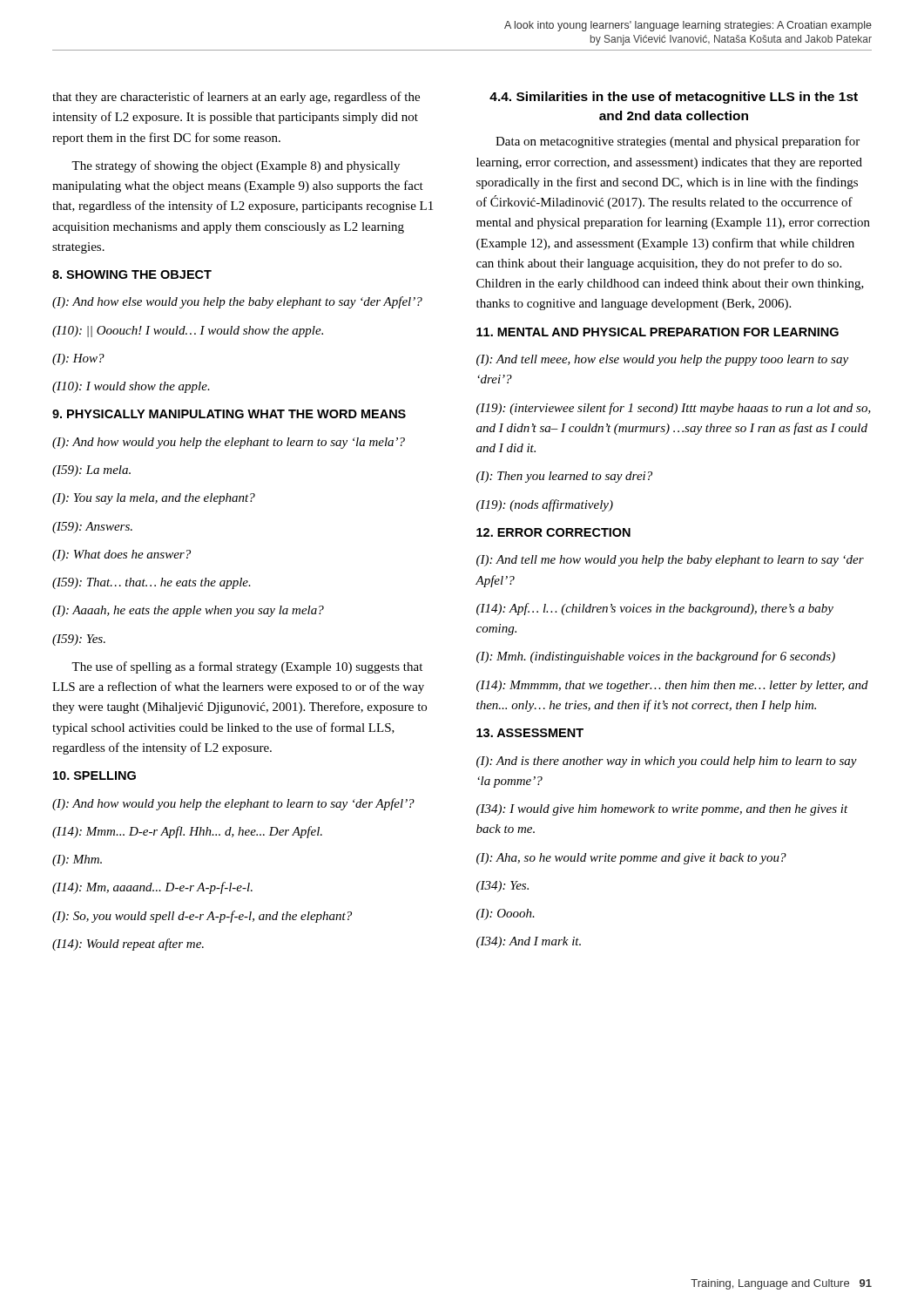Find the text starting "11. MENTAL AND PHYSICAL PREPARATION"
Image resolution: width=924 pixels, height=1307 pixels.
pyautogui.click(x=674, y=332)
